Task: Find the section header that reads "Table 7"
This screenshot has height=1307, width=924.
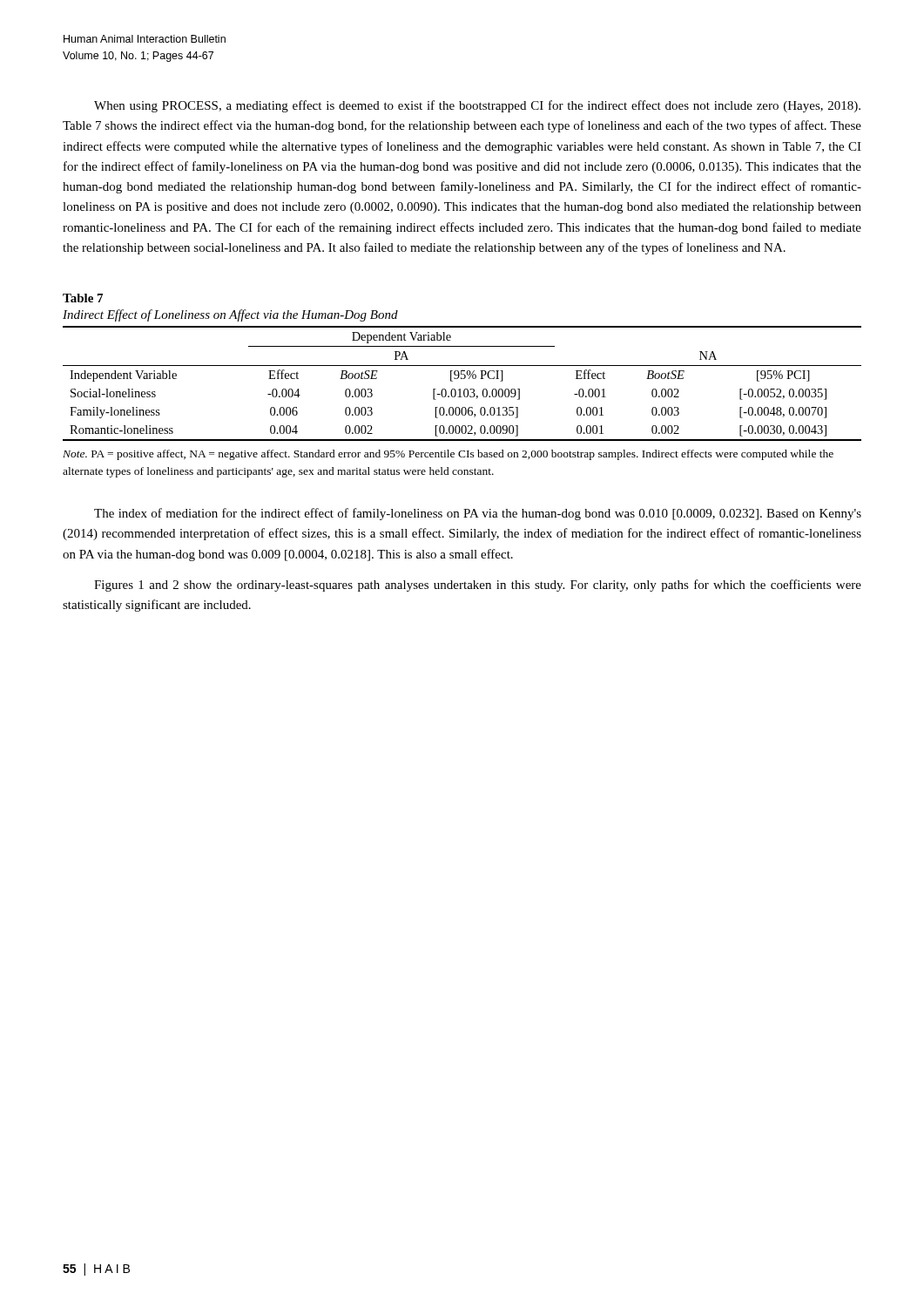Action: pos(83,298)
